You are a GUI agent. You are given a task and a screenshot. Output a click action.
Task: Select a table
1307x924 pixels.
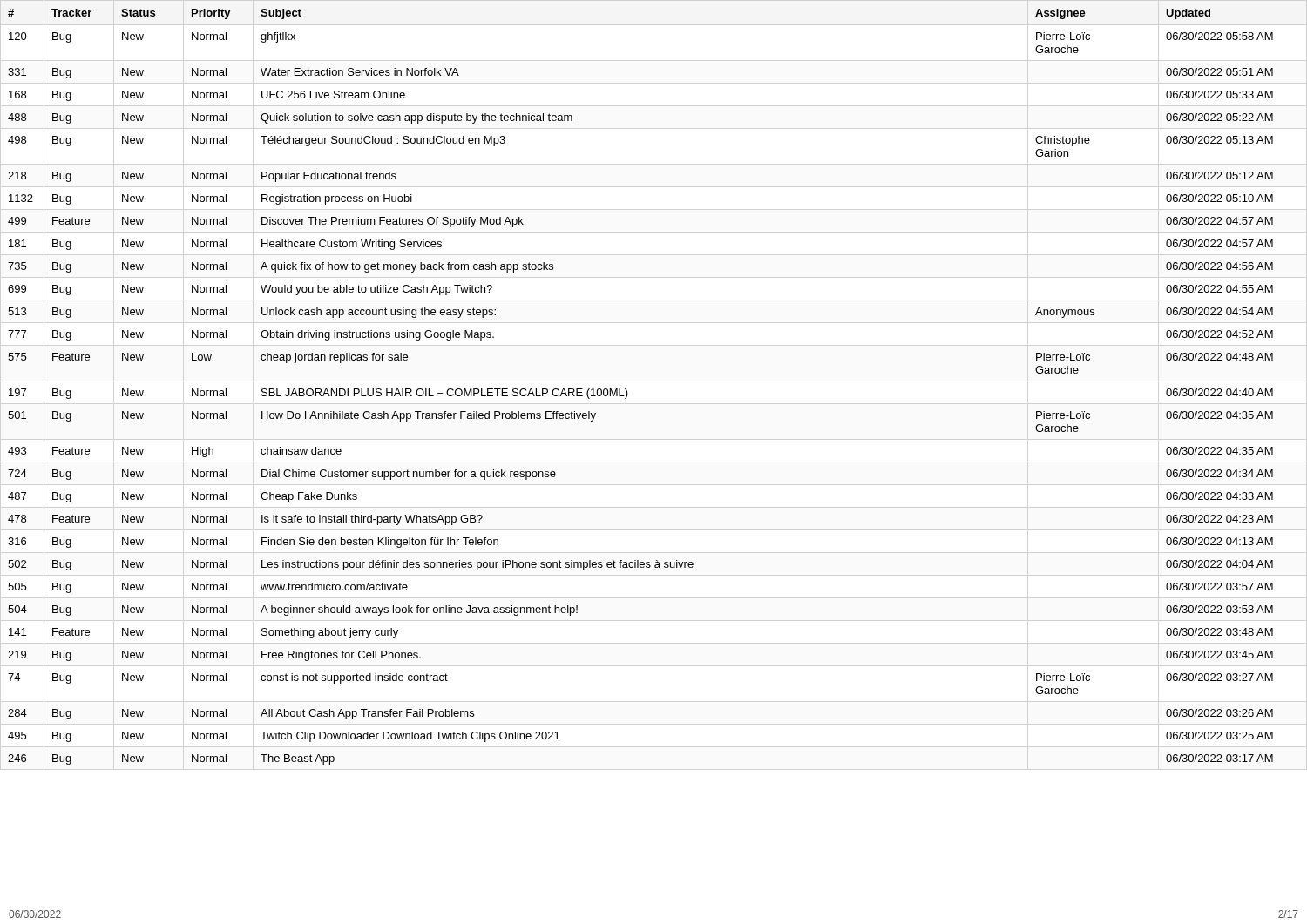click(x=654, y=385)
